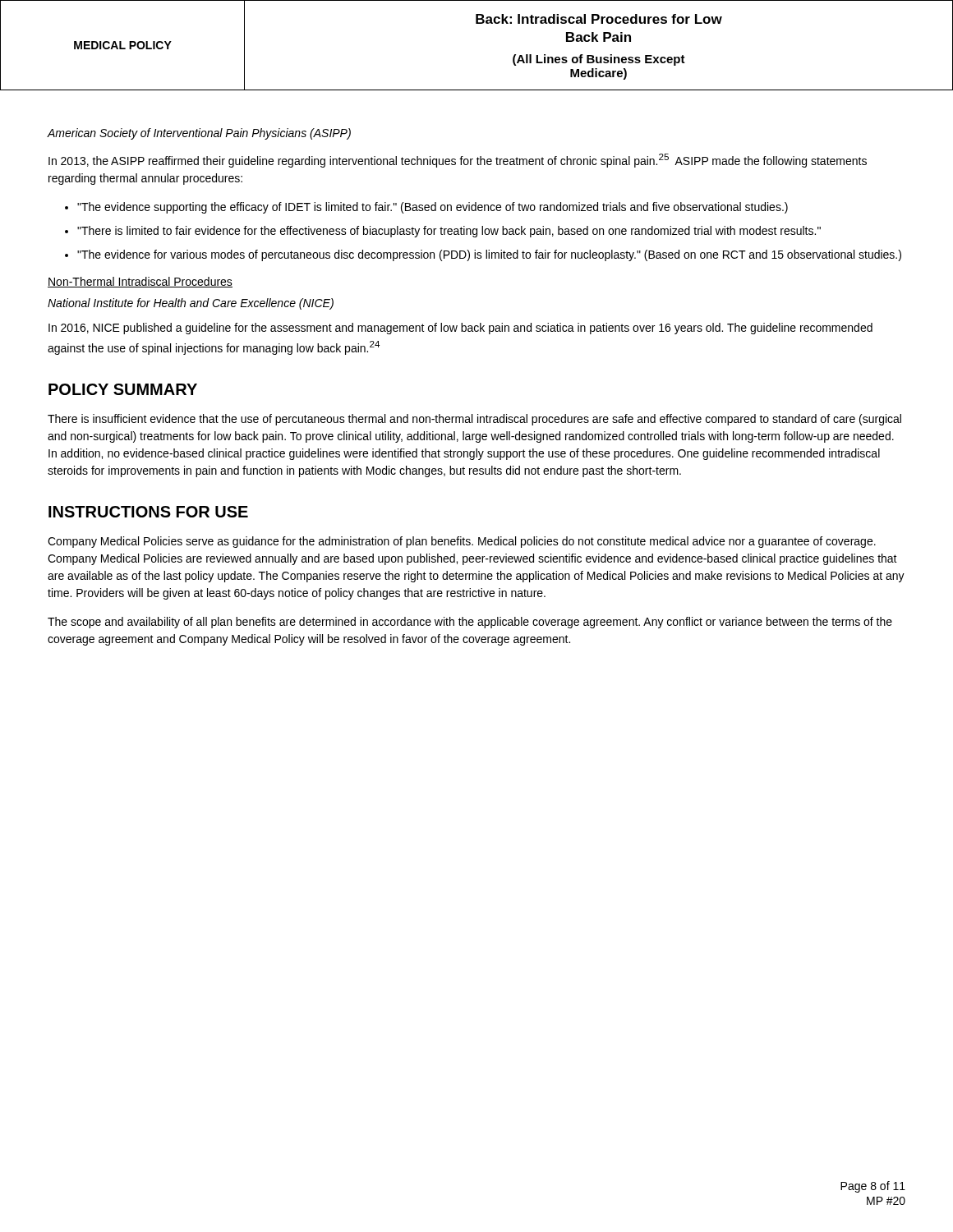
Task: Select the passage starting "In 2013, the ASIPP reaffirmed their"
Action: [476, 168]
